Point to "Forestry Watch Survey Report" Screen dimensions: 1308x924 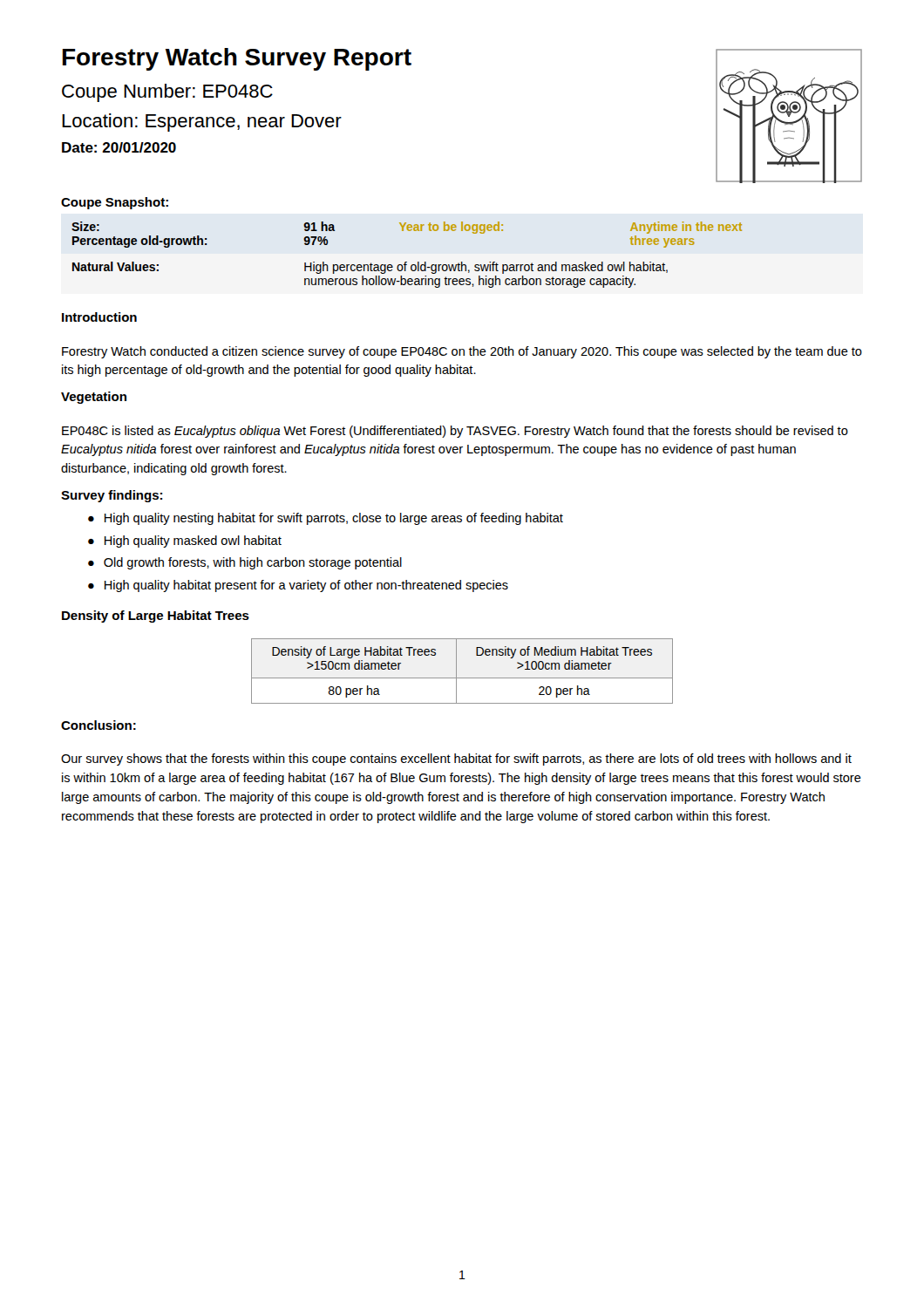point(236,58)
